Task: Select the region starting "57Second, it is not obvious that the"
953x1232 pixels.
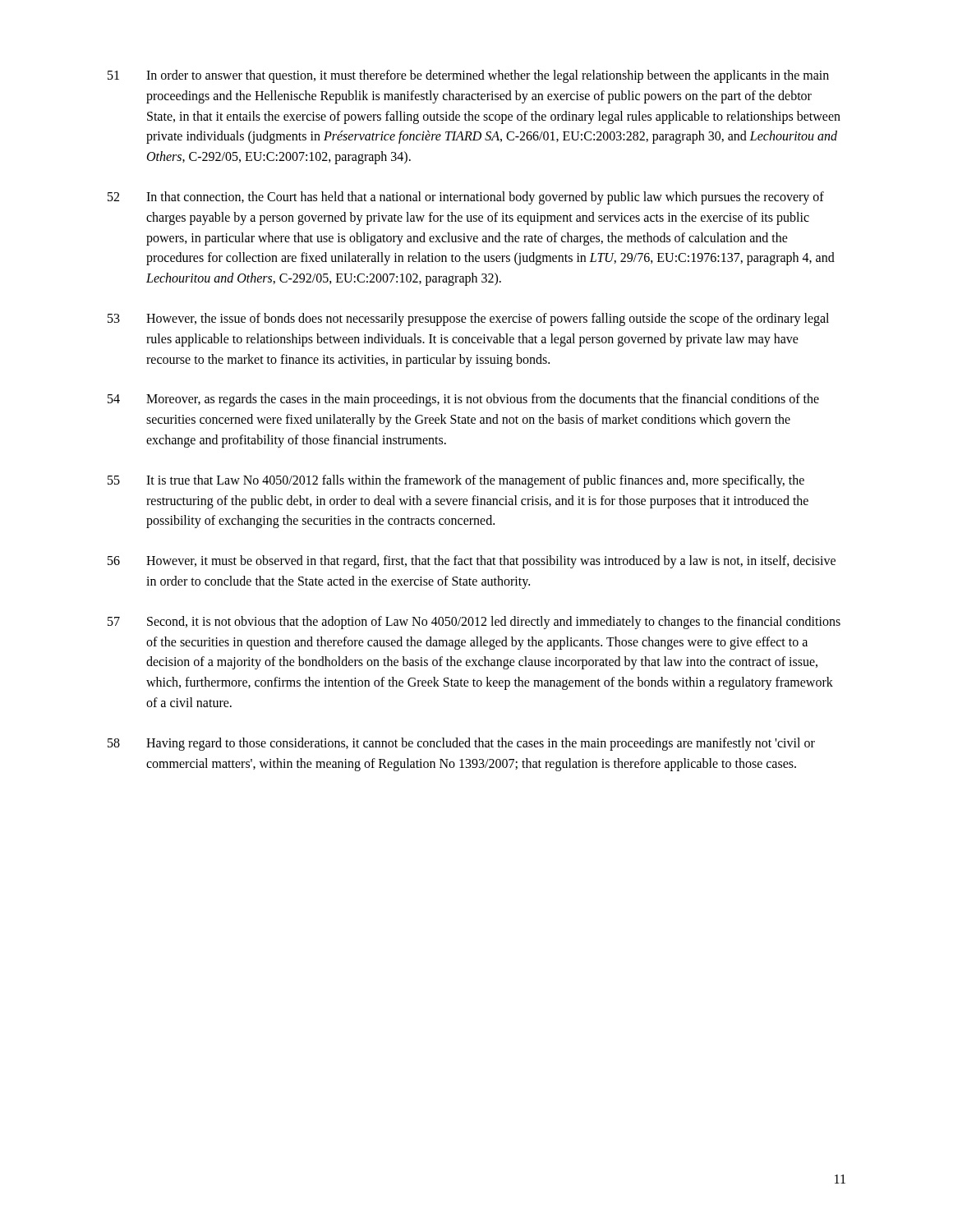Action: 475,663
